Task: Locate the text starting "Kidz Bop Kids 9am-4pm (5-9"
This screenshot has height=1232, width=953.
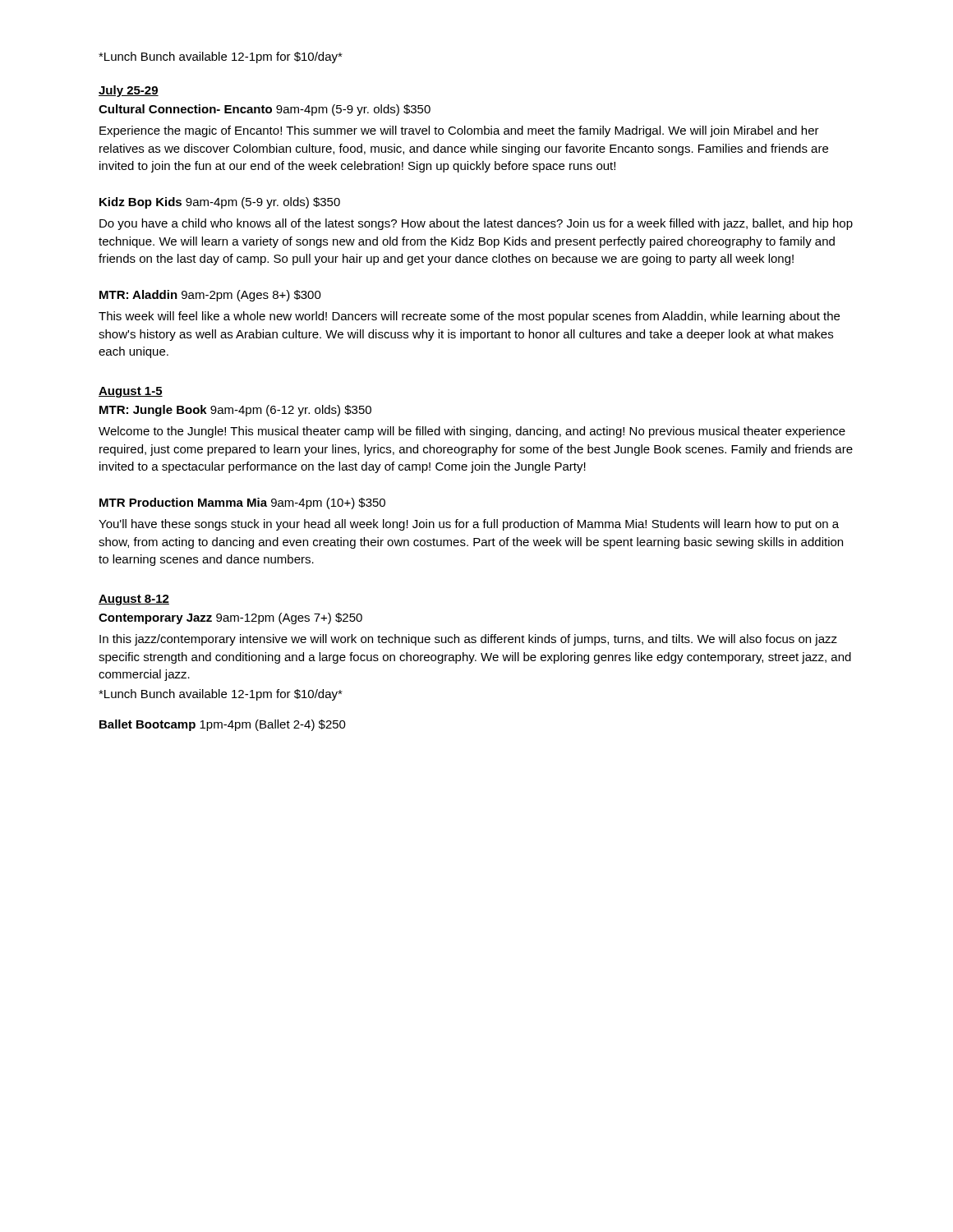Action: (x=220, y=203)
